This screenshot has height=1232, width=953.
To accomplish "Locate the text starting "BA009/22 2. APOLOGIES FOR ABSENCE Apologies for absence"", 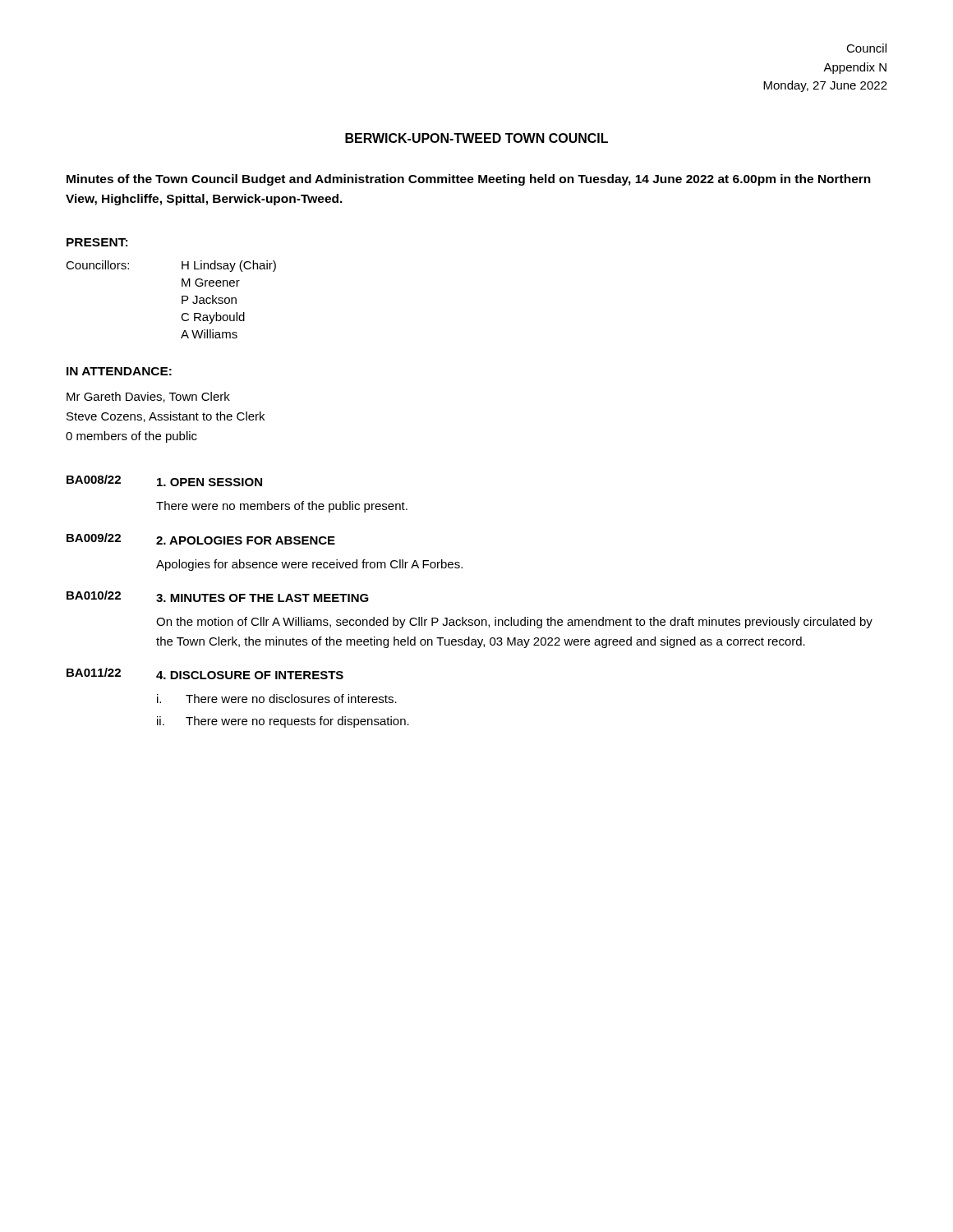I will 201,539.
